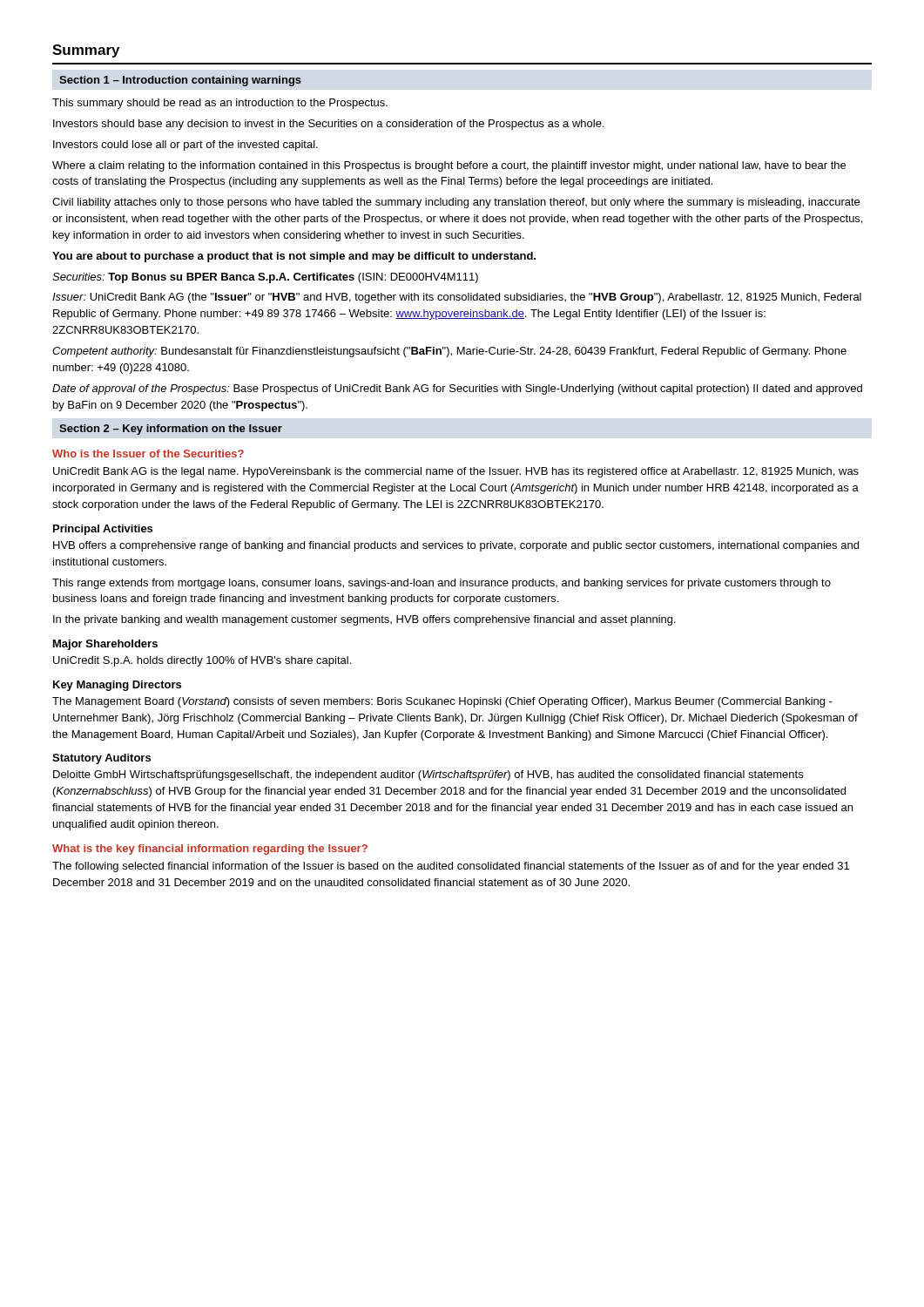The image size is (924, 1307).
Task: Click on the text block containing "The following selected financial"
Action: pyautogui.click(x=462, y=875)
